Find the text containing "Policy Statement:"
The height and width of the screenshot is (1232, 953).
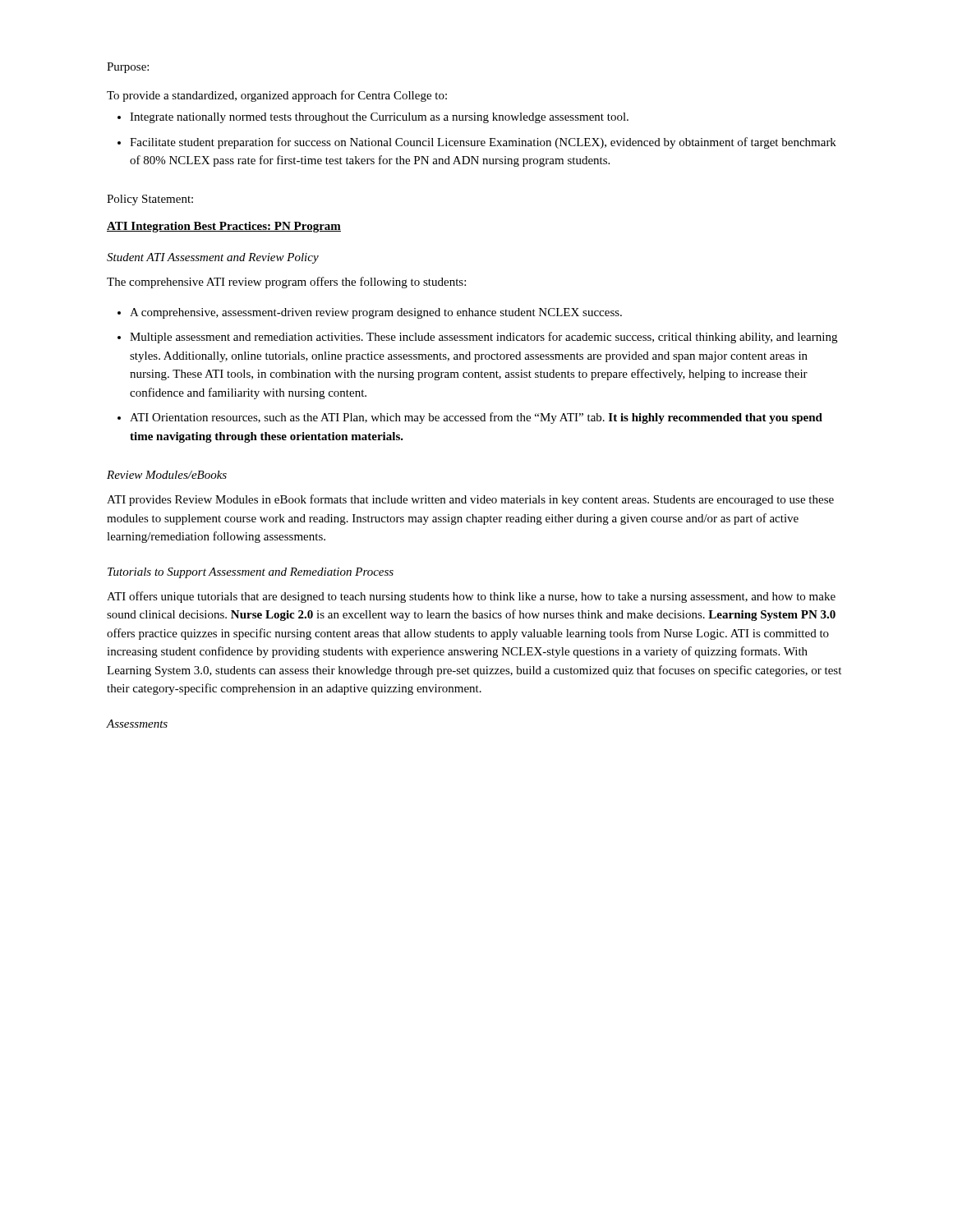[x=150, y=198]
